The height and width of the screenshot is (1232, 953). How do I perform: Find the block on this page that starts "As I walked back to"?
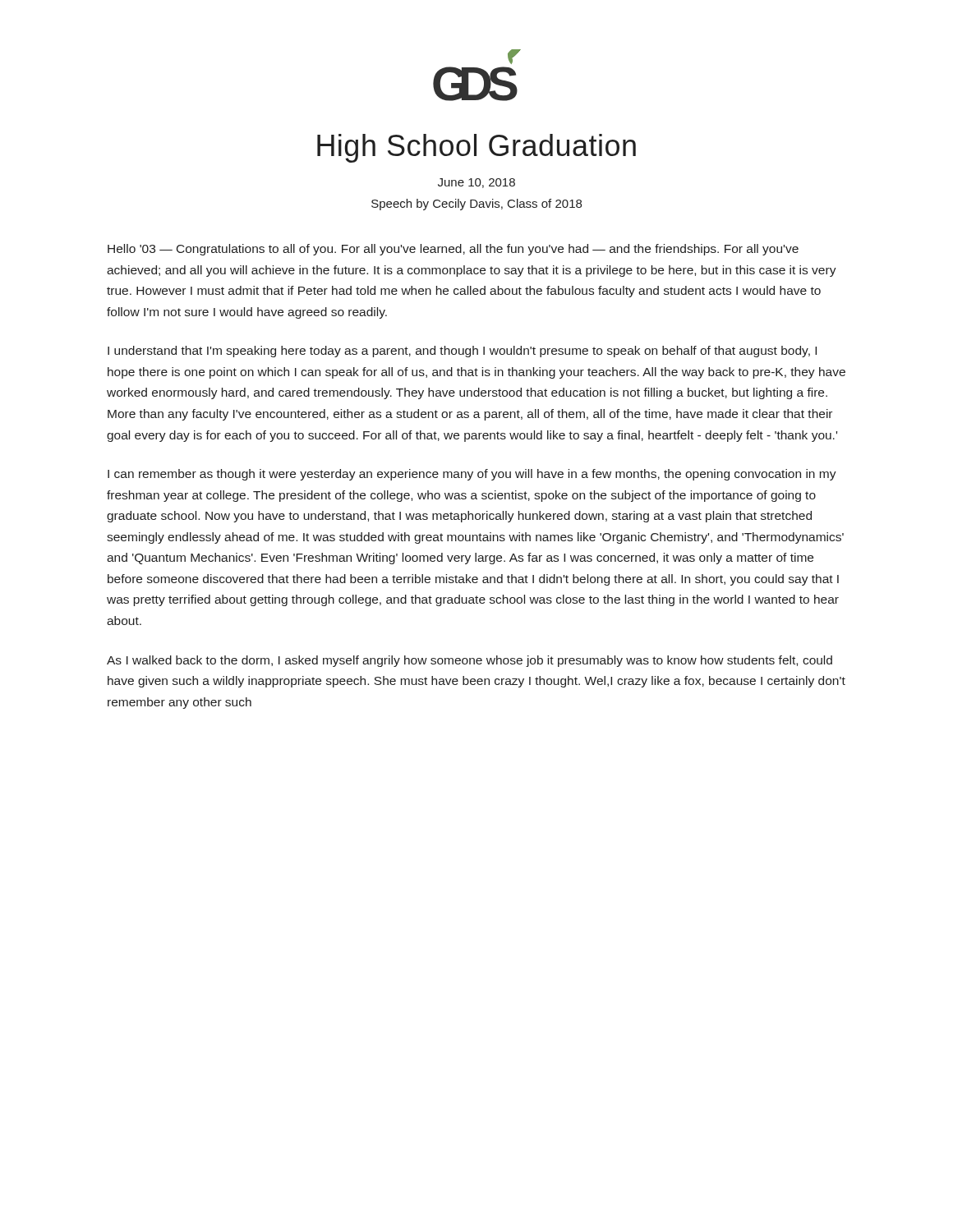click(476, 681)
